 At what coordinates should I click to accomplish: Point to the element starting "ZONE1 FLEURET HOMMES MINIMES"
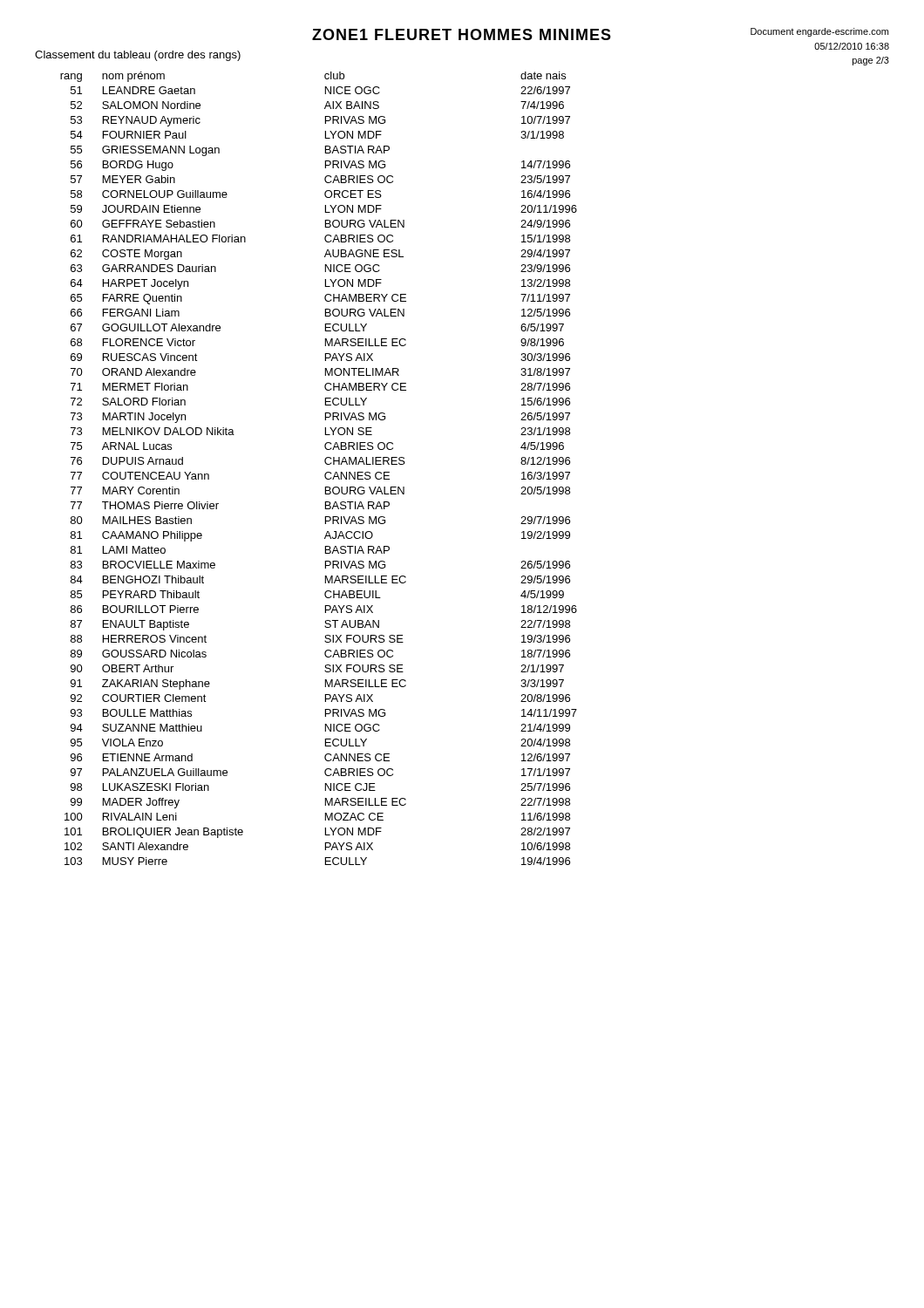pos(462,35)
